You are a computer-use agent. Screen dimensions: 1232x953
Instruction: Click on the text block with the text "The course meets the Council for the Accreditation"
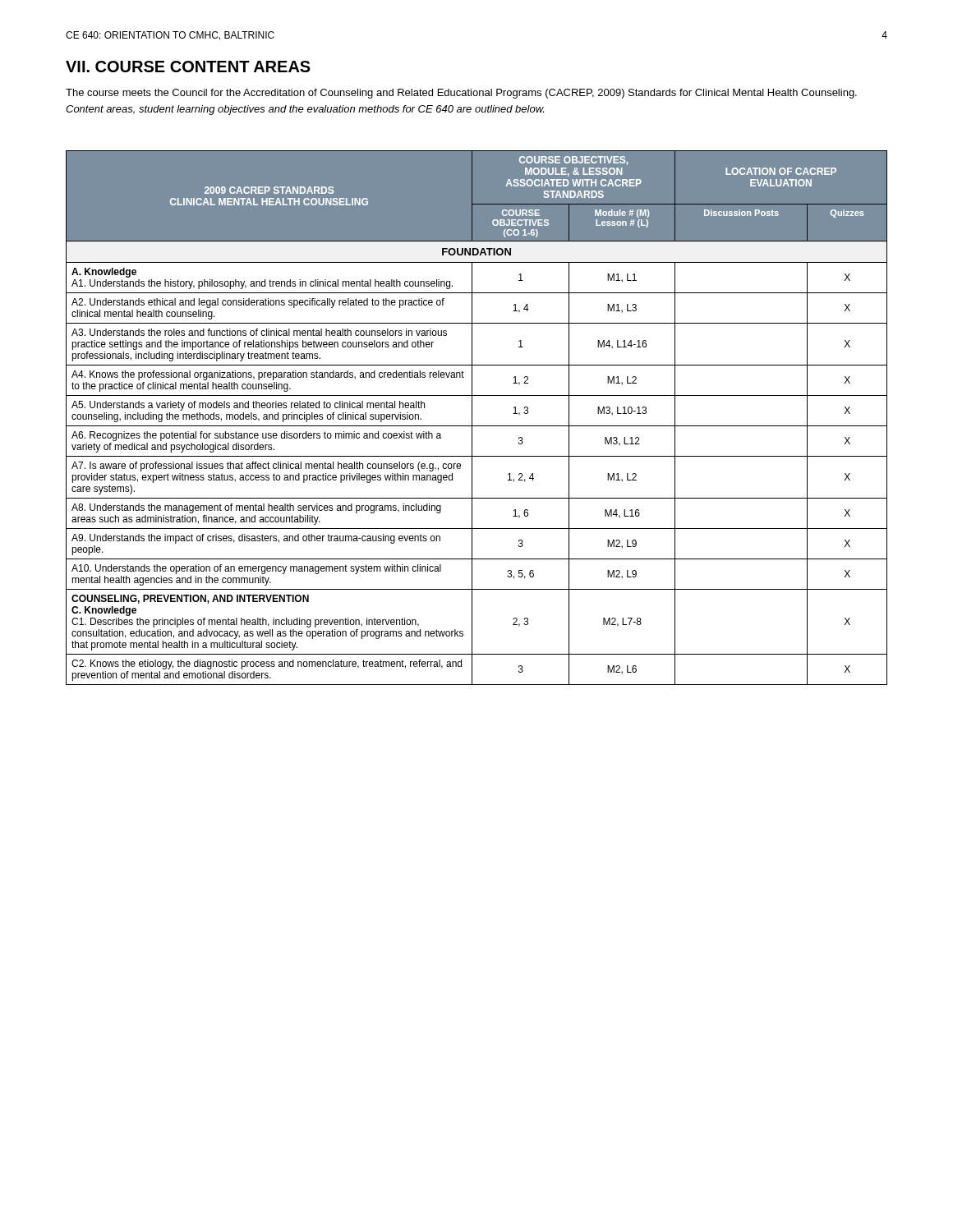(462, 100)
